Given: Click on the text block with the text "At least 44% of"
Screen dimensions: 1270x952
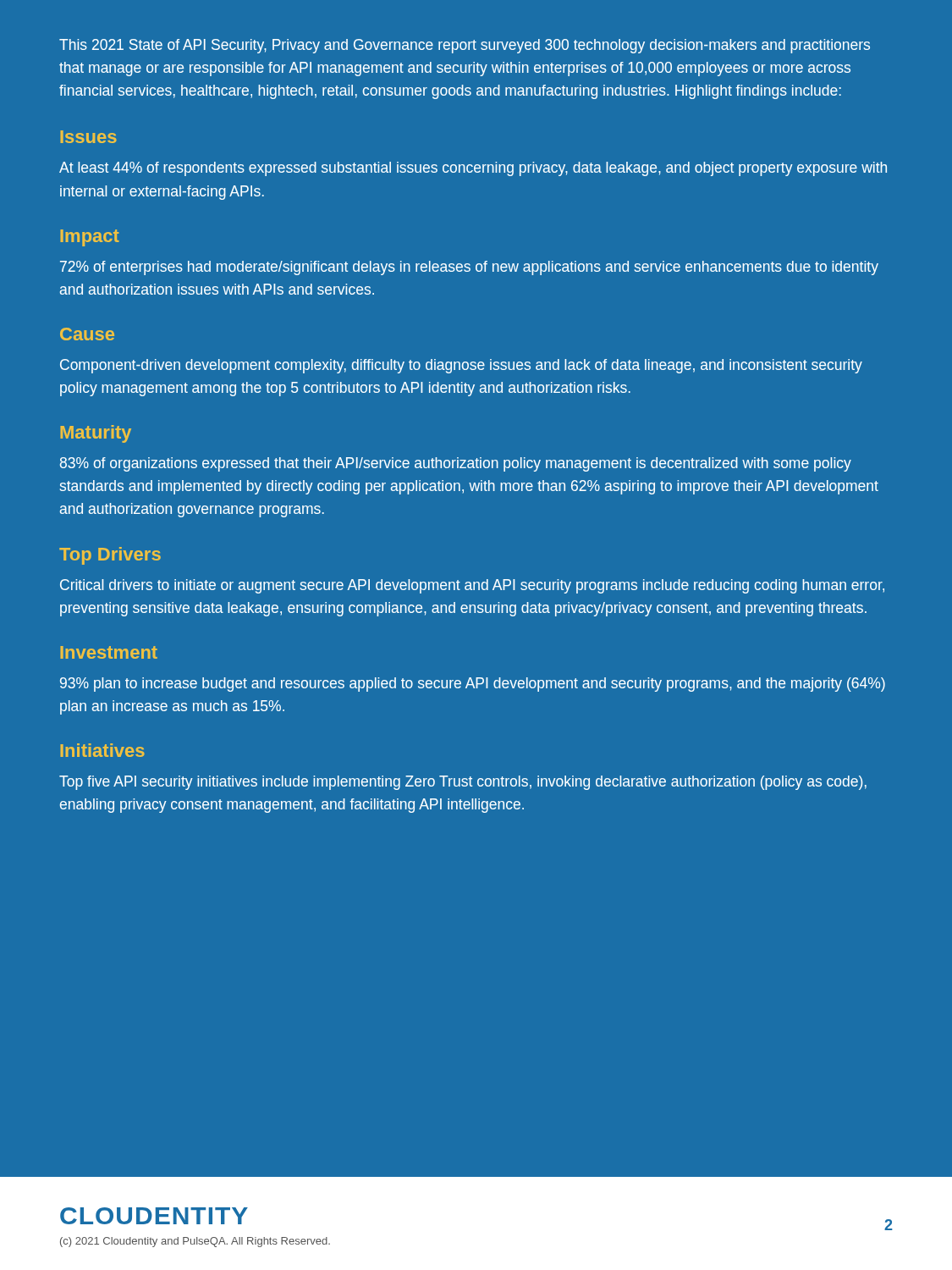Looking at the screenshot, I should [x=474, y=179].
